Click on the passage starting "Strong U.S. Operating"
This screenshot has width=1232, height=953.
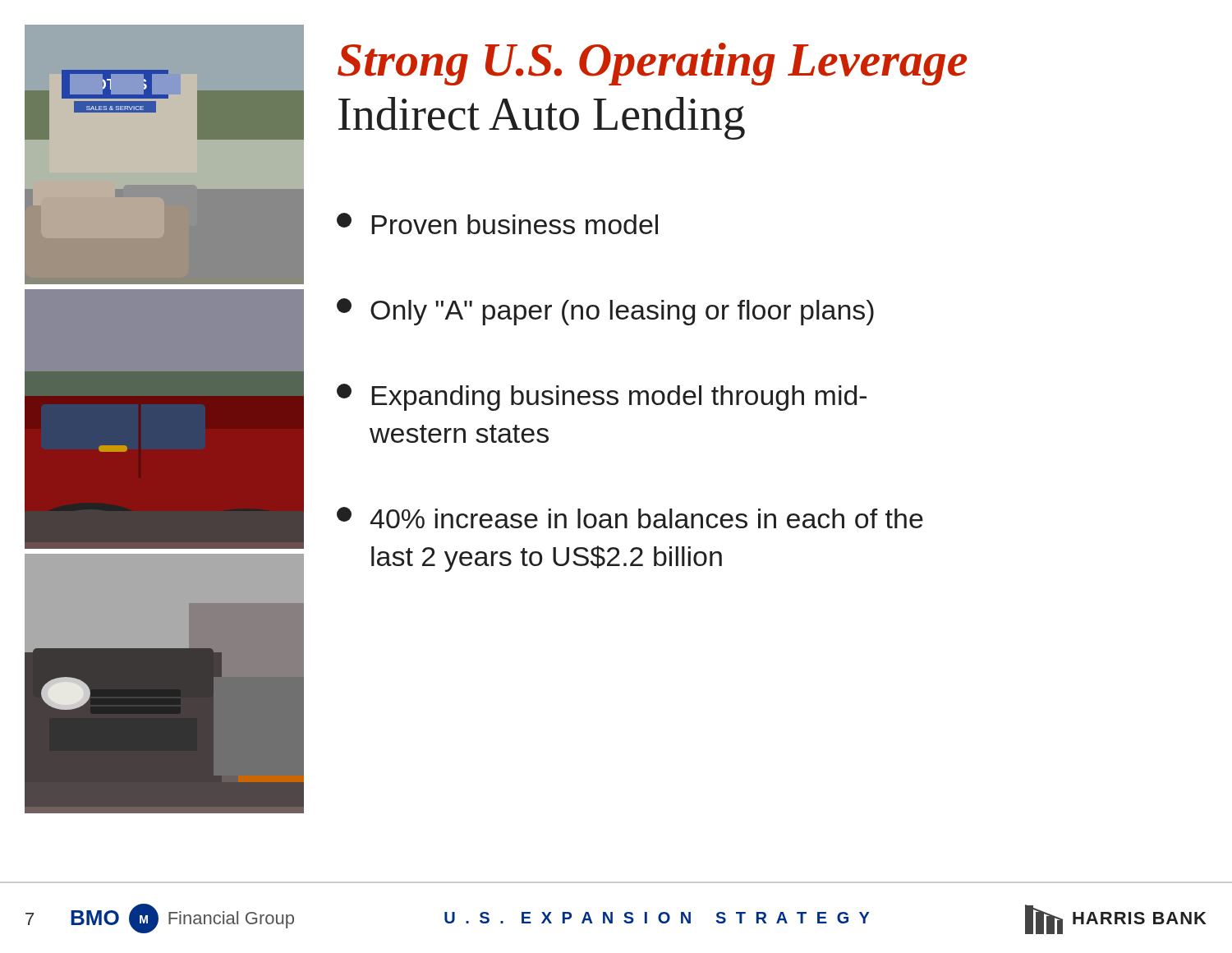click(768, 87)
